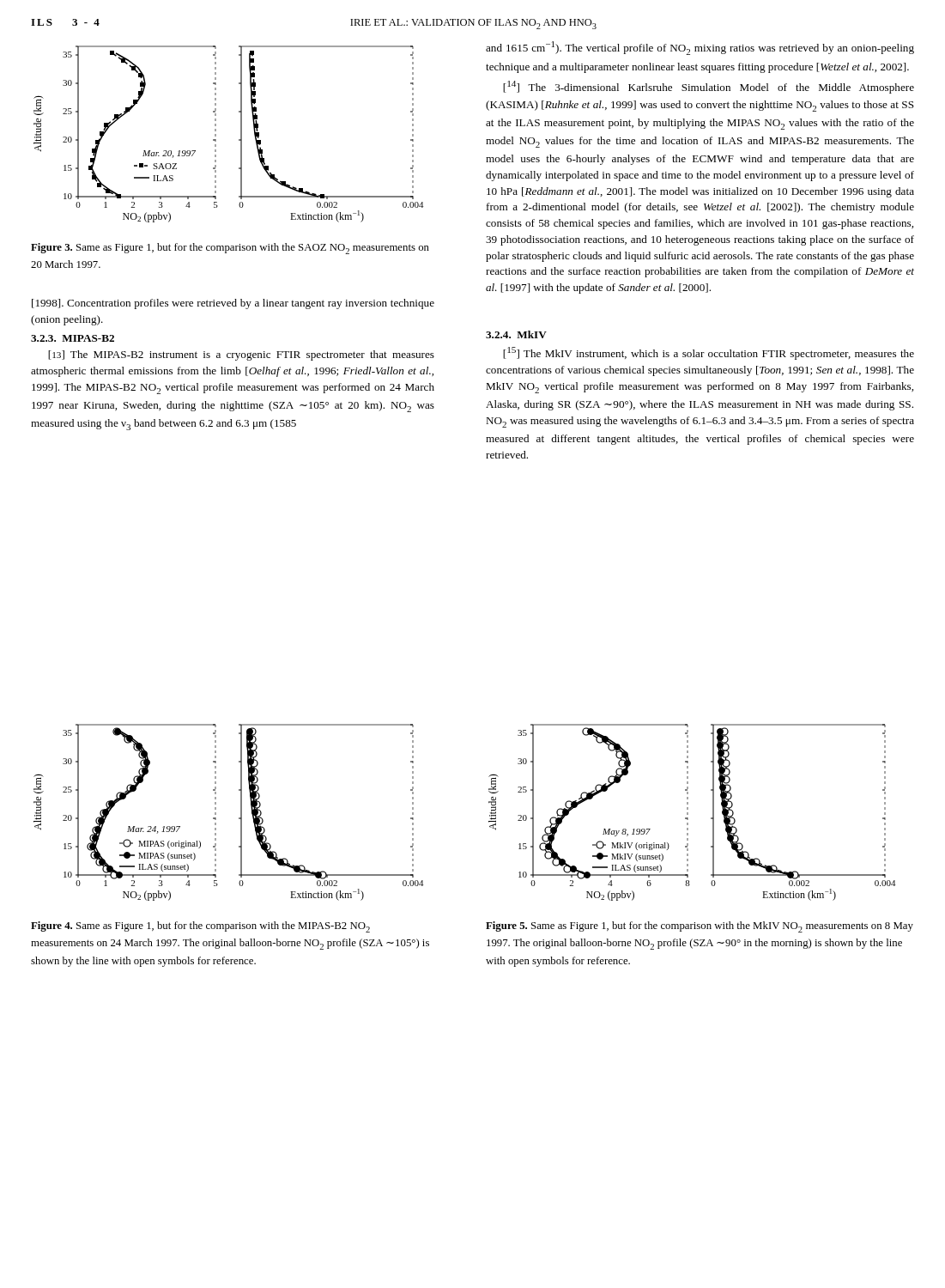Select the element starting "and 1615 cm−1)."
The width and height of the screenshot is (945, 1288).
pos(700,167)
